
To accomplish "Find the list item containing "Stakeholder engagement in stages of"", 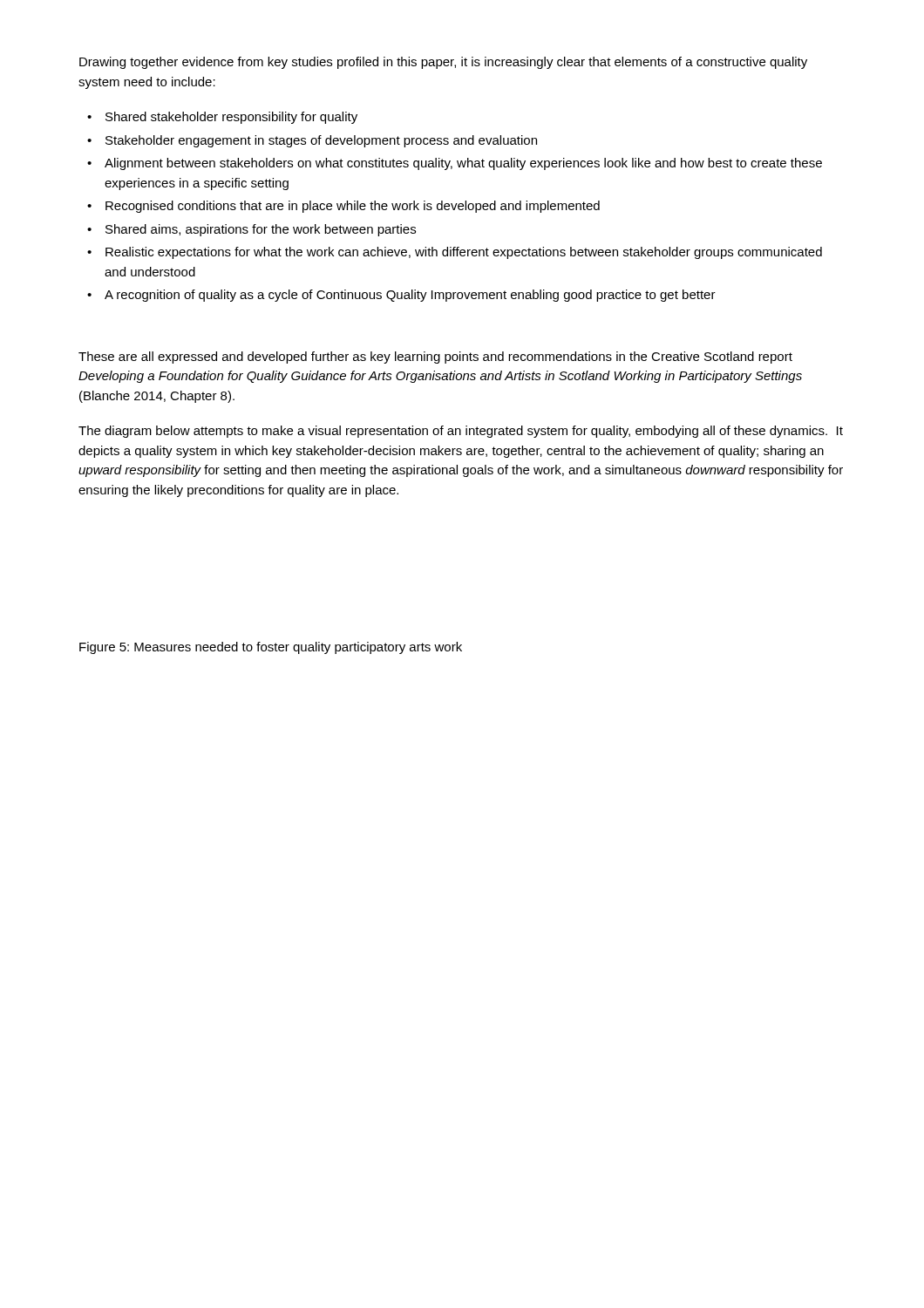I will pos(321,139).
